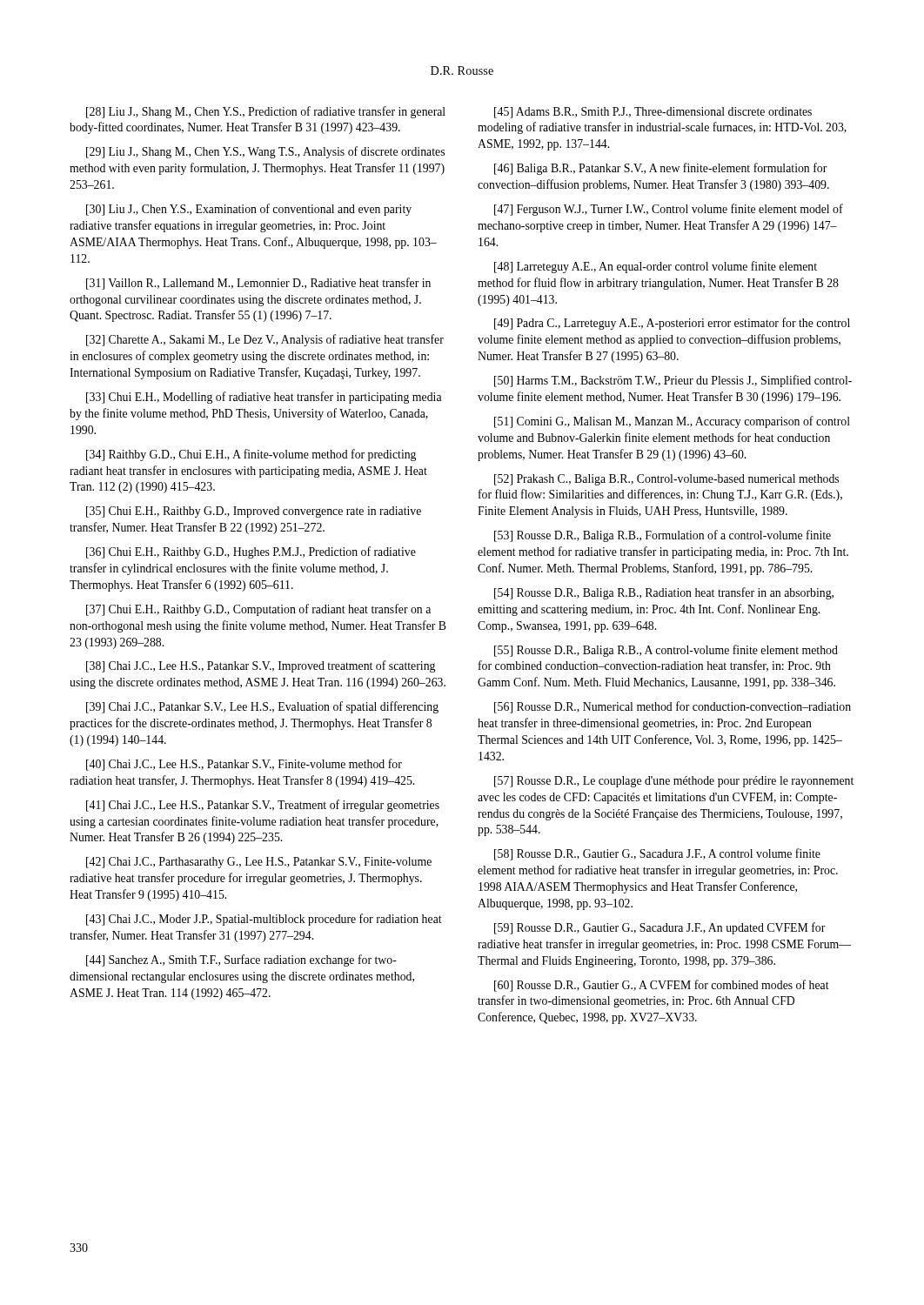924x1305 pixels.
Task: Select the list item that reads "[32] Charette A., Sakami M.,"
Action: click(x=257, y=356)
